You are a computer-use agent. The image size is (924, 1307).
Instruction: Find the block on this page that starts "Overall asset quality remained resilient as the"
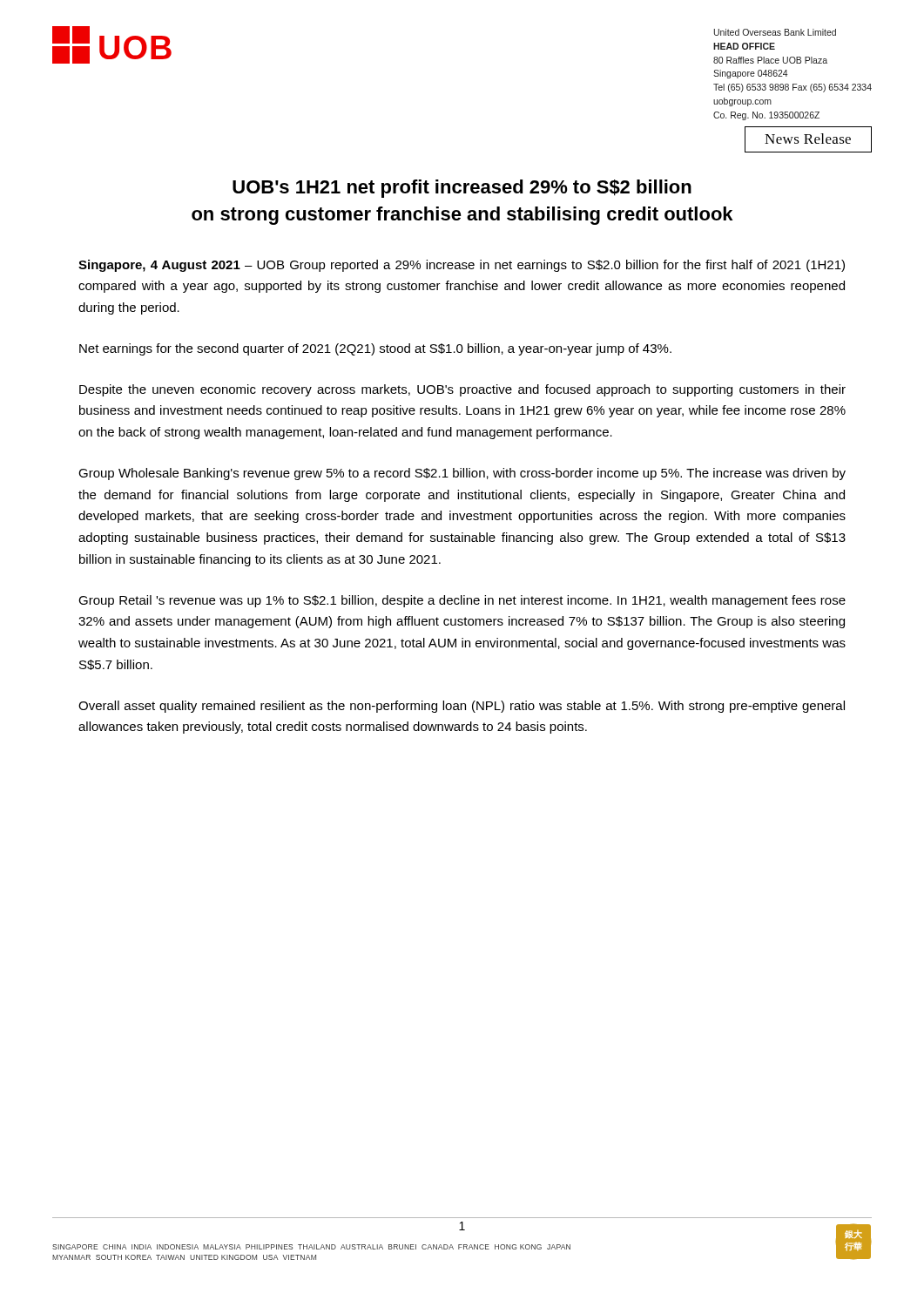pyautogui.click(x=462, y=716)
